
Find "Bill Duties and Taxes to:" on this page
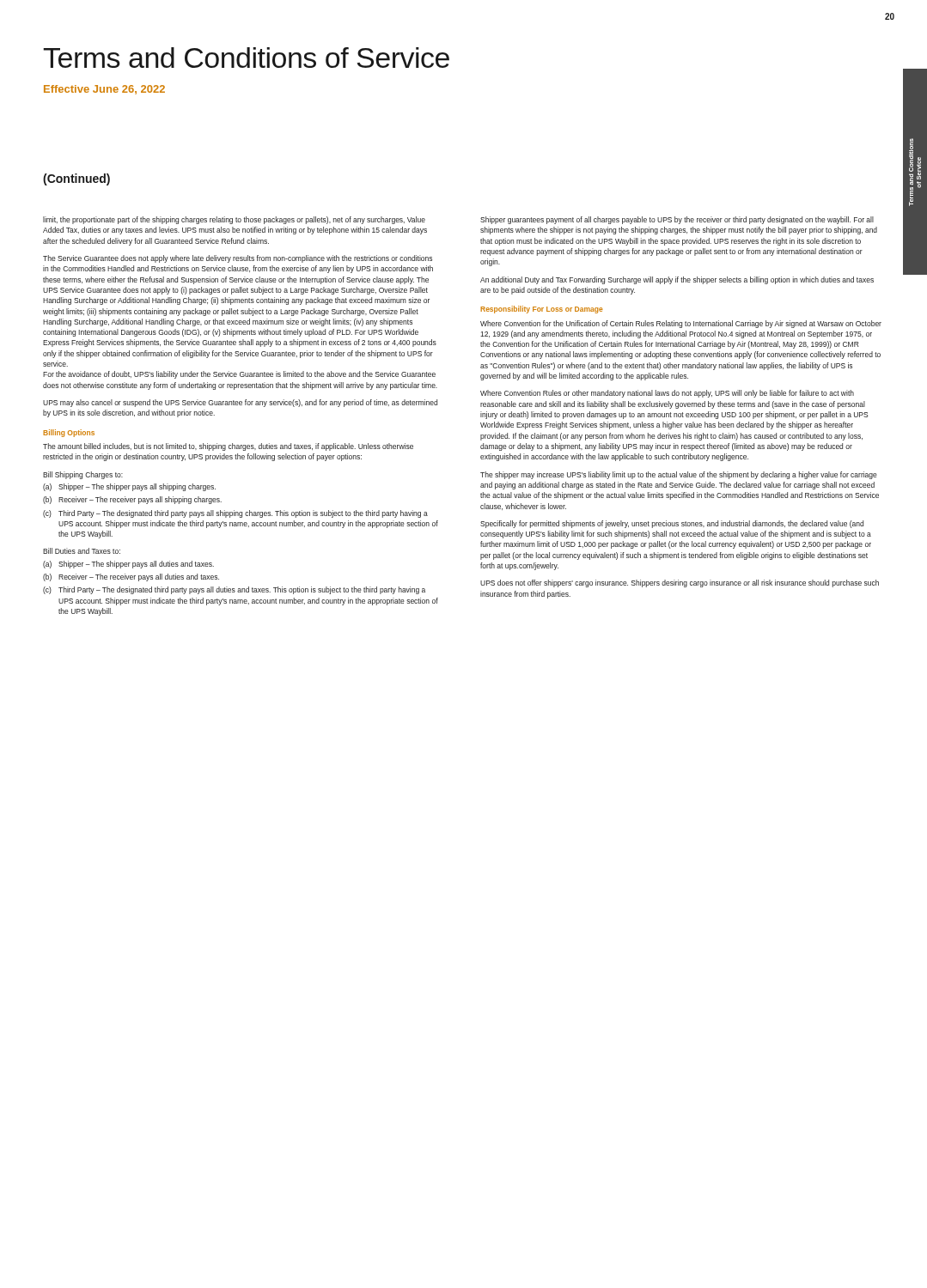(82, 551)
